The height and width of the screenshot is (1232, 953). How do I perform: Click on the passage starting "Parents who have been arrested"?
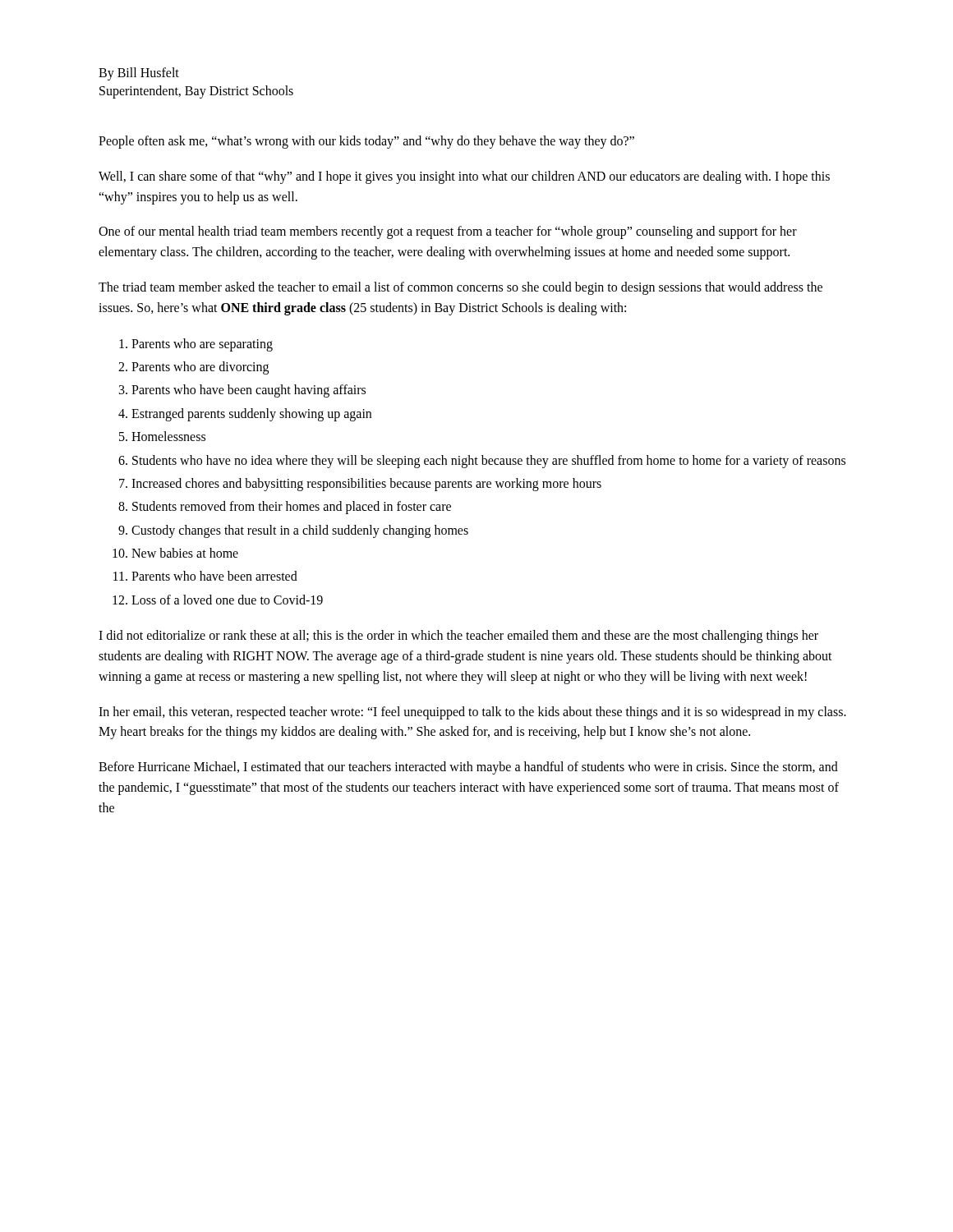pos(214,576)
